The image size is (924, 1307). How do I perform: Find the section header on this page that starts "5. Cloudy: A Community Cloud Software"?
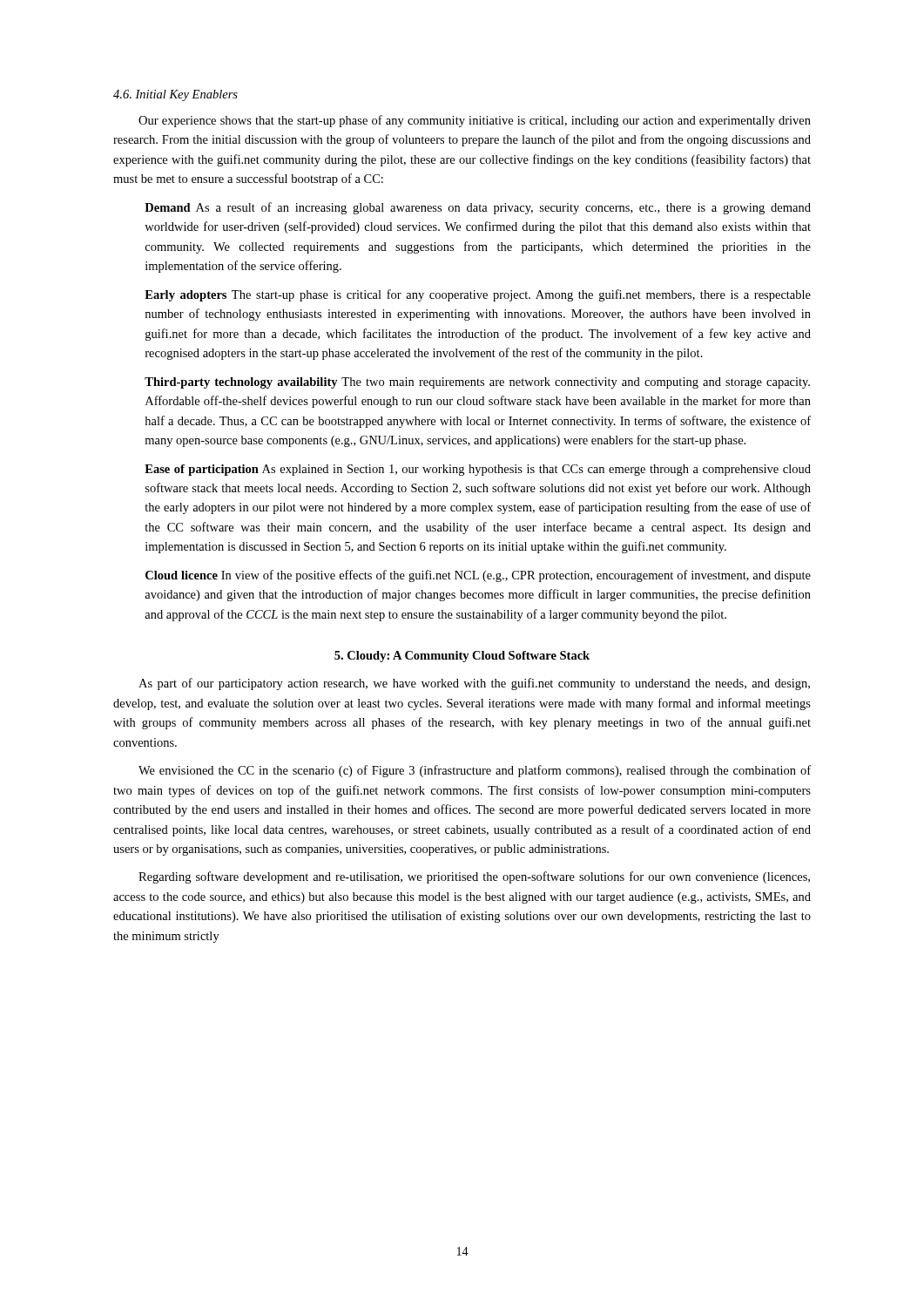pos(462,655)
